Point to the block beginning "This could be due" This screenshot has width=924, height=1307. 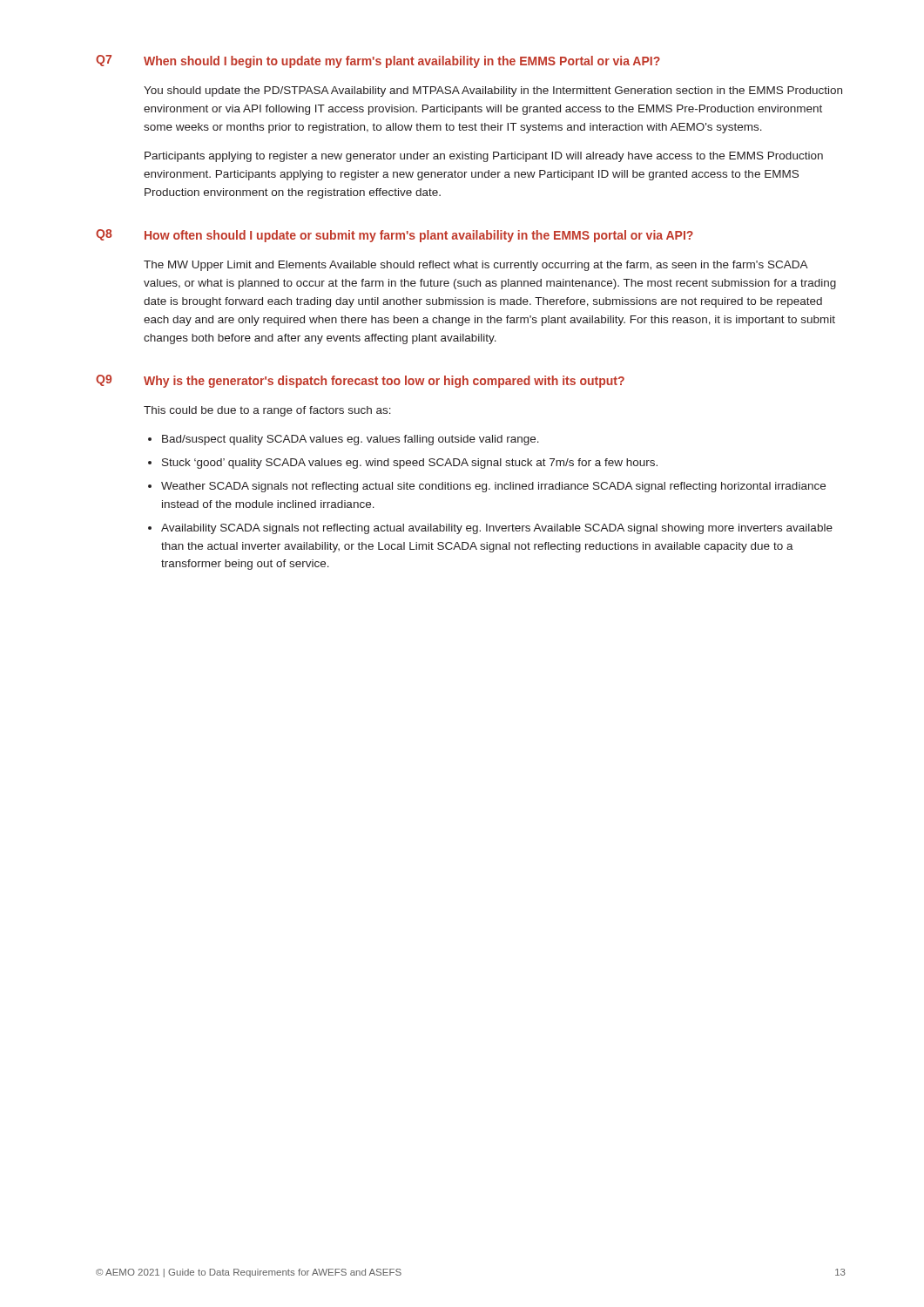click(268, 410)
